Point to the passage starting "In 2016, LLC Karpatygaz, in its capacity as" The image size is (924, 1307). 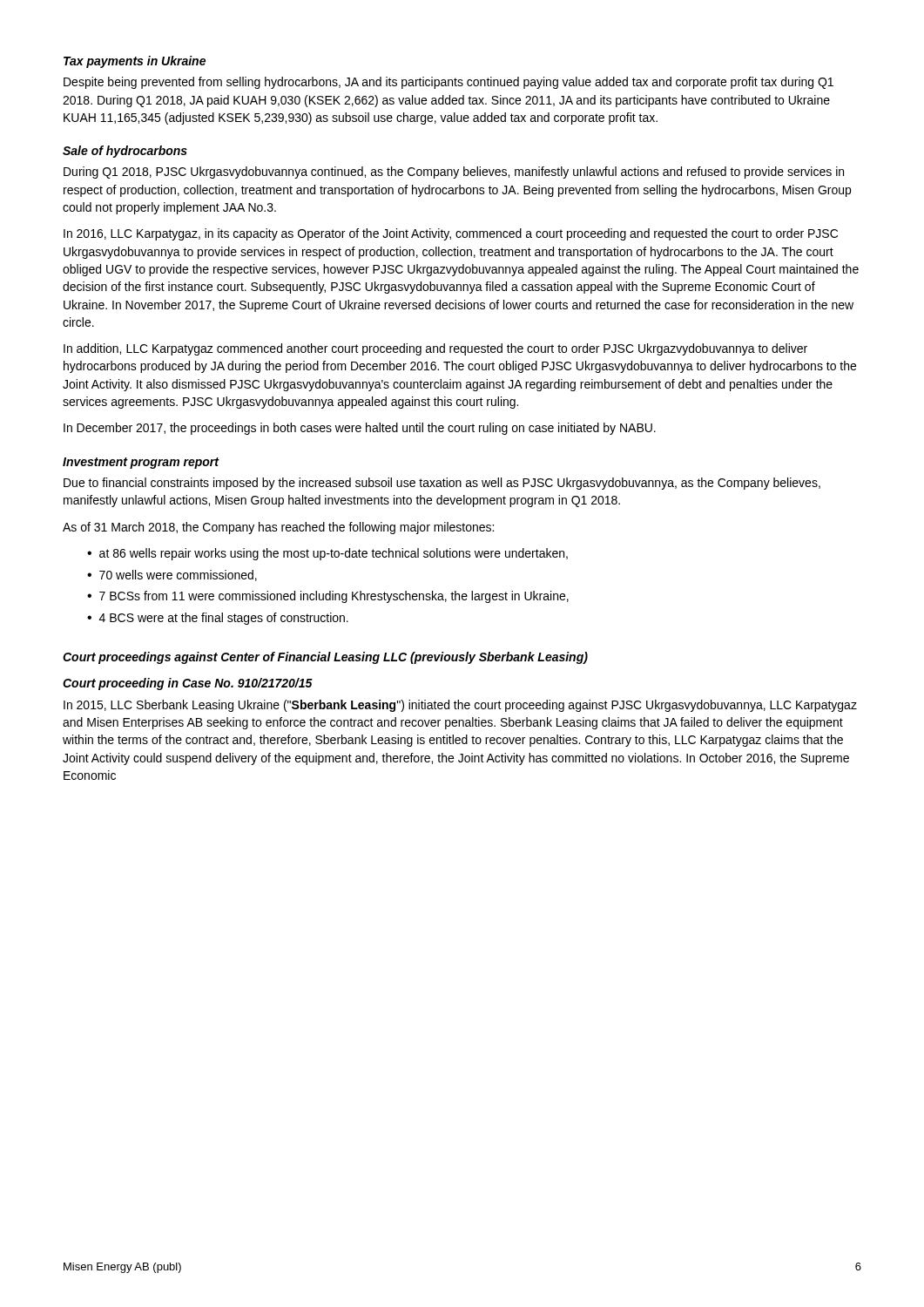[462, 278]
